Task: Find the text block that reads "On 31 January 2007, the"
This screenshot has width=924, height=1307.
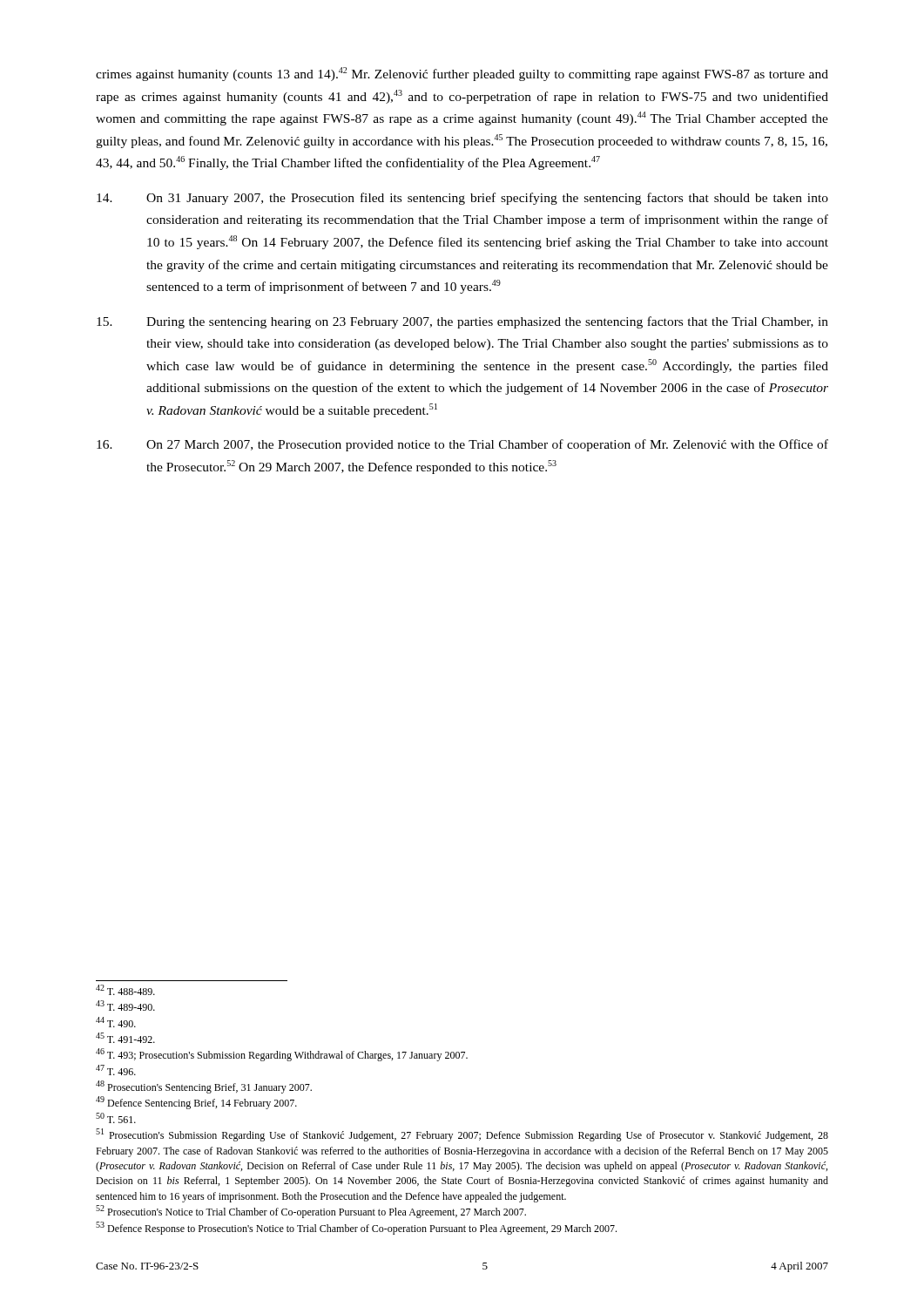Action: coord(462,242)
